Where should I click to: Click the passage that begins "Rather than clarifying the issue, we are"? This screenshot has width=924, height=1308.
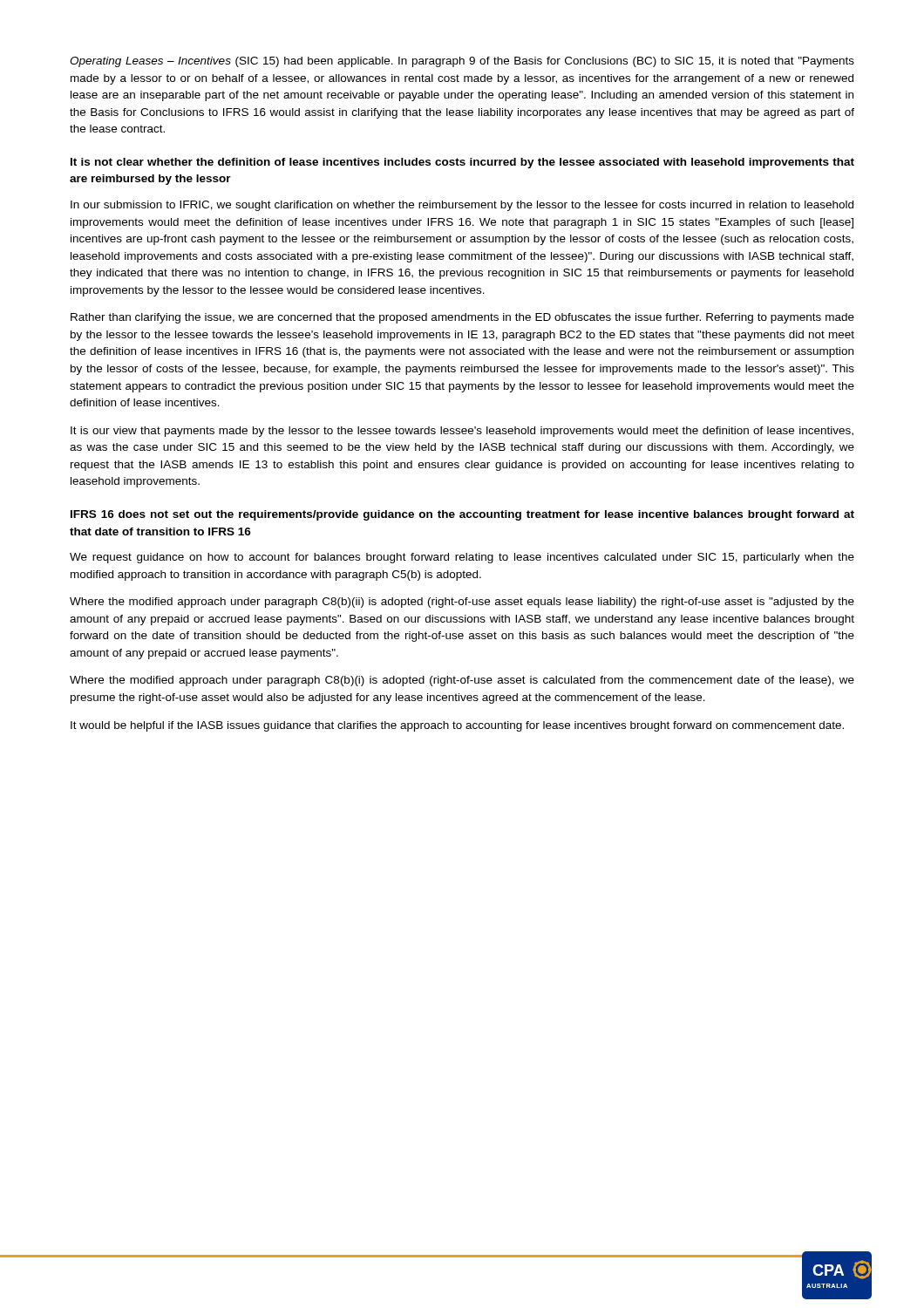tap(462, 360)
